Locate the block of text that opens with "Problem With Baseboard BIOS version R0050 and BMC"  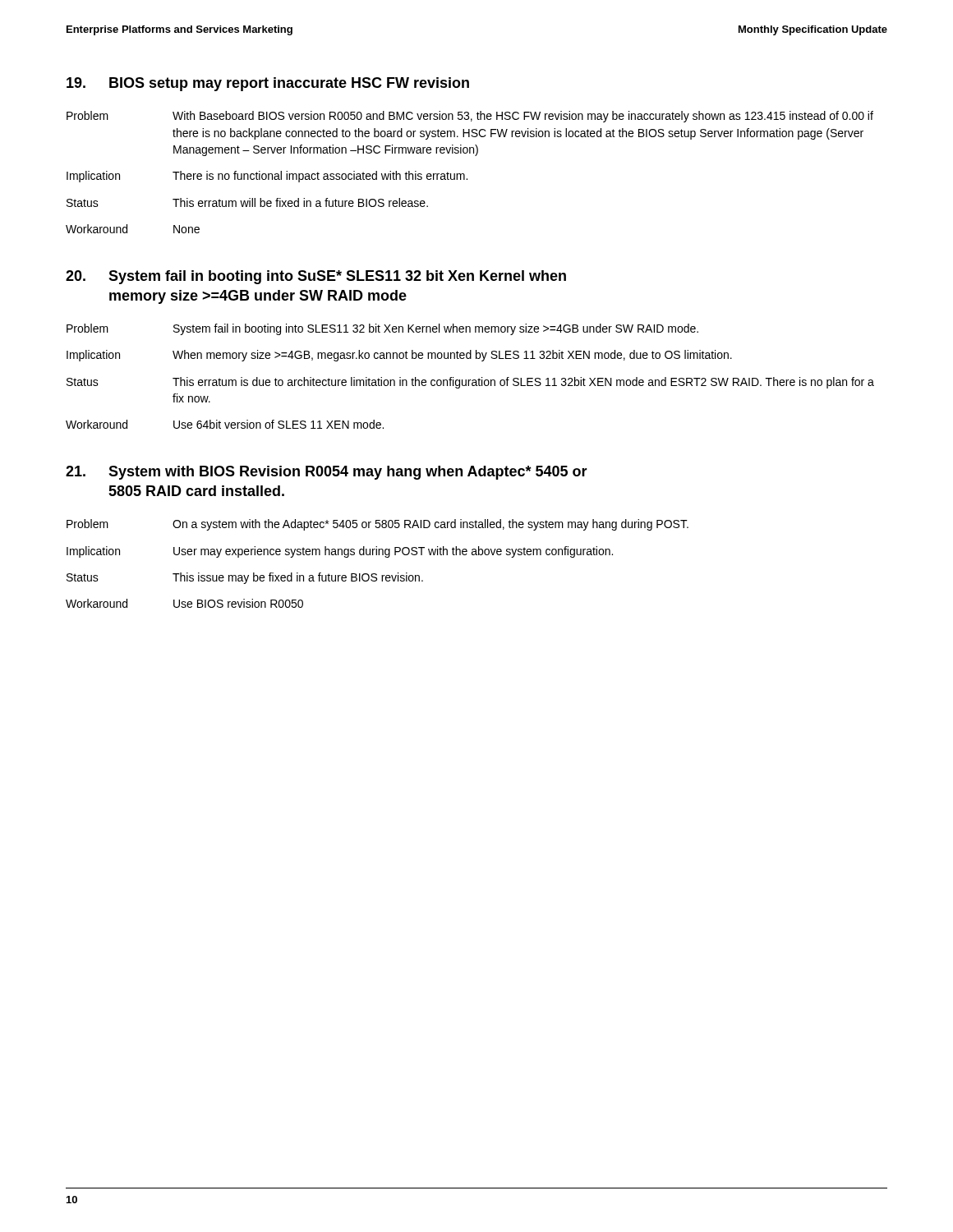coord(476,133)
